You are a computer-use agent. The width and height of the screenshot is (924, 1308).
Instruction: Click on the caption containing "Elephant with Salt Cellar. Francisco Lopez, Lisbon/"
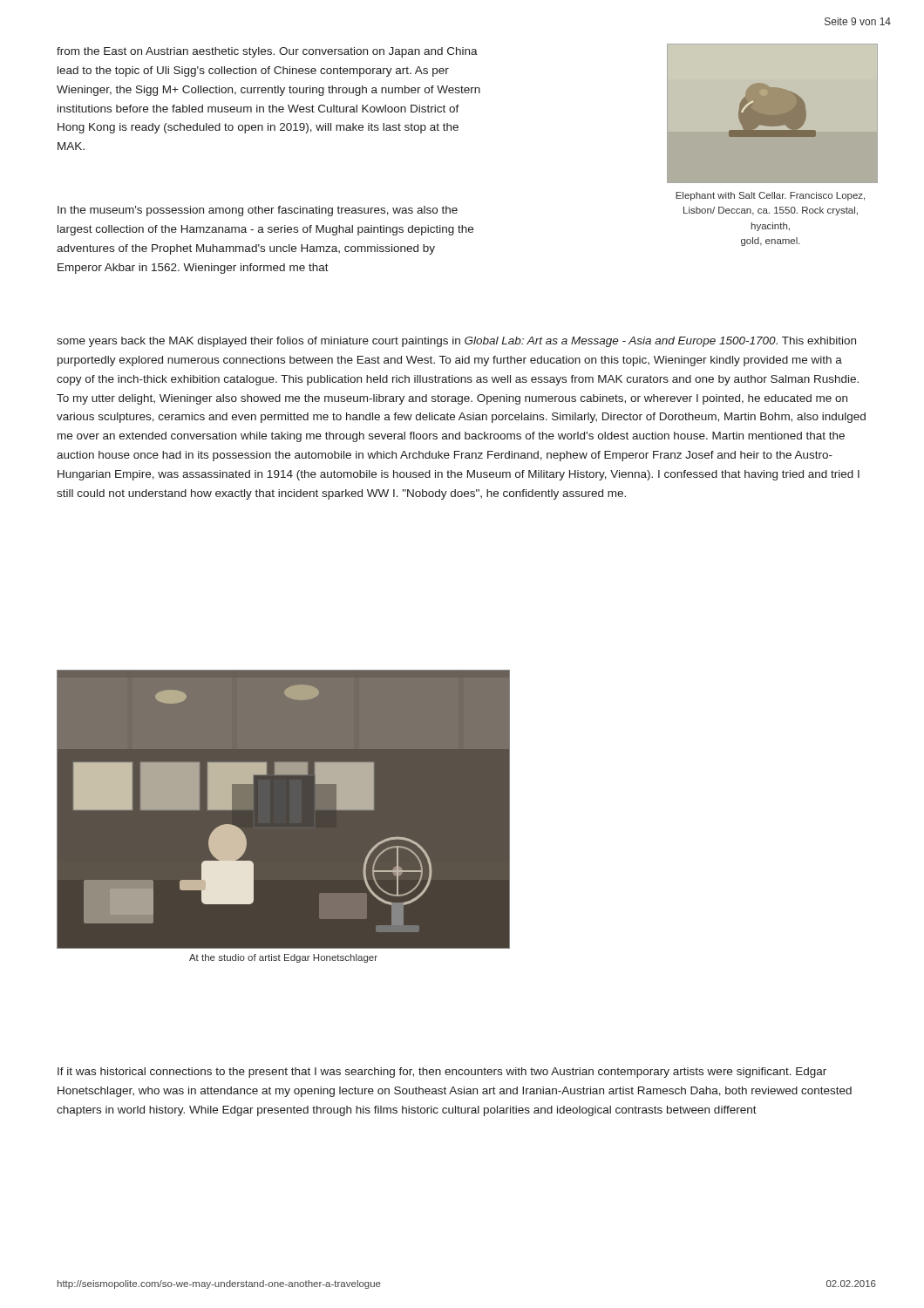(771, 218)
